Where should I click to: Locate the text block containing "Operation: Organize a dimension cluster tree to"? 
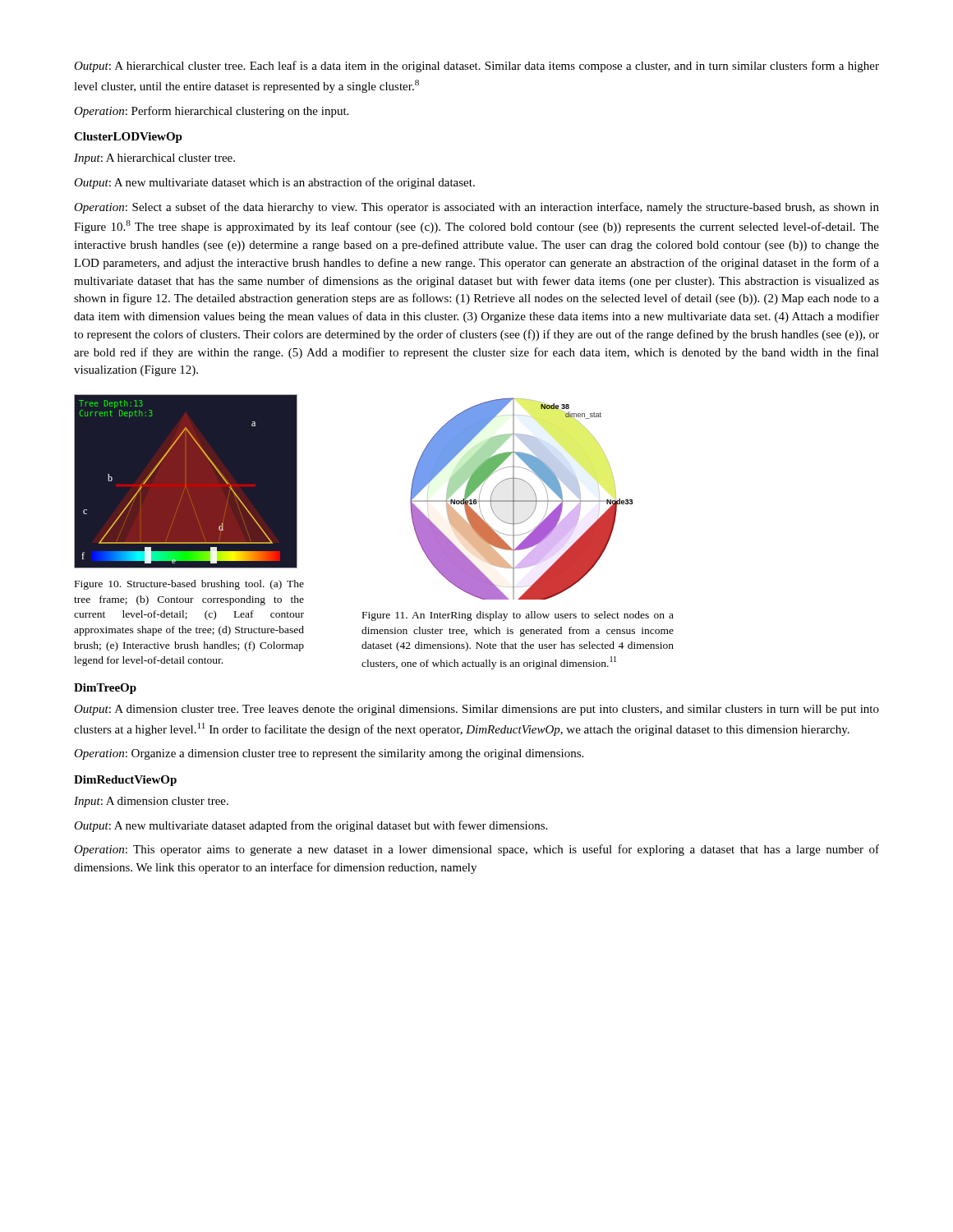coord(476,754)
